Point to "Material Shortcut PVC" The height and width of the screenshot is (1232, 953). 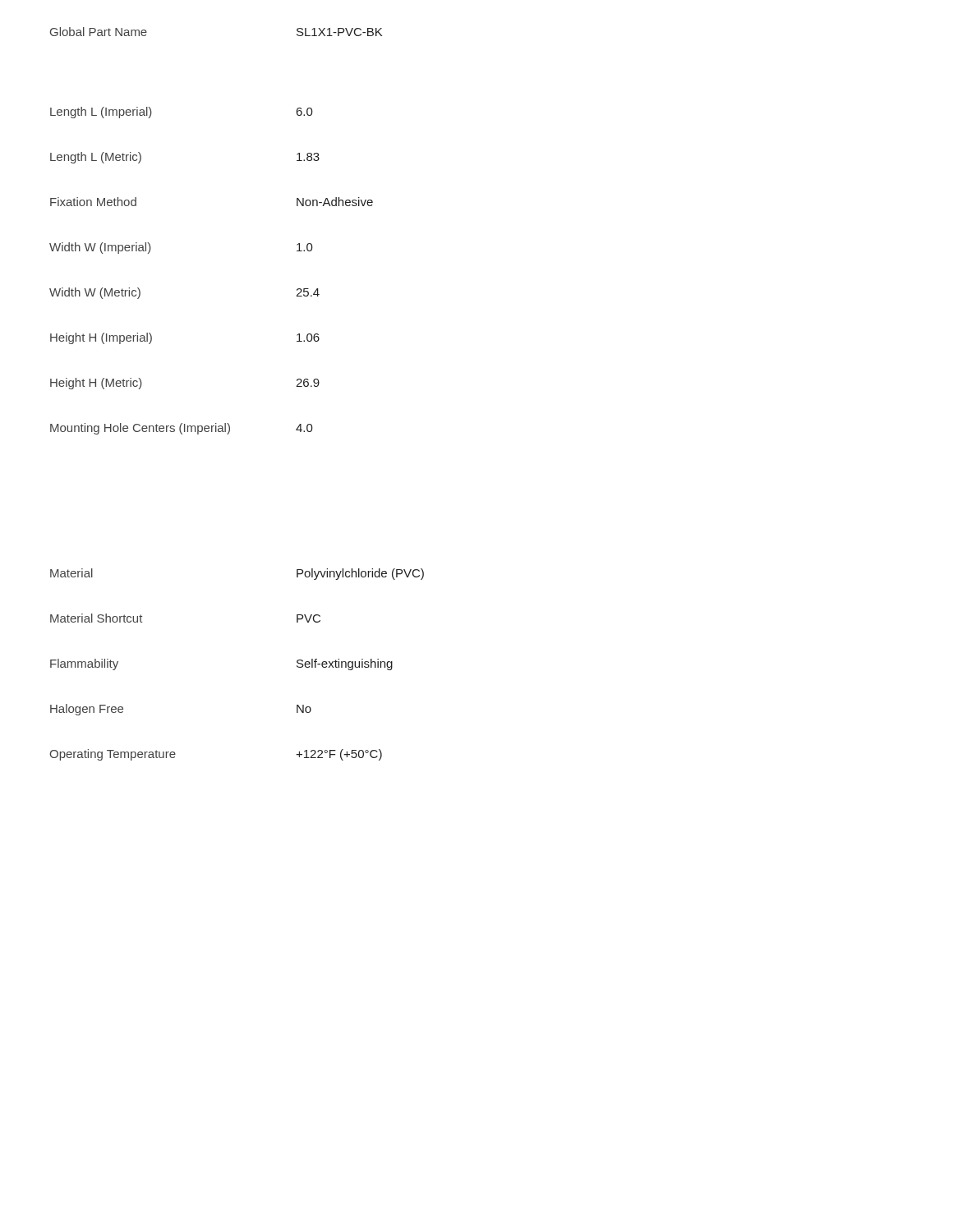coord(101,618)
